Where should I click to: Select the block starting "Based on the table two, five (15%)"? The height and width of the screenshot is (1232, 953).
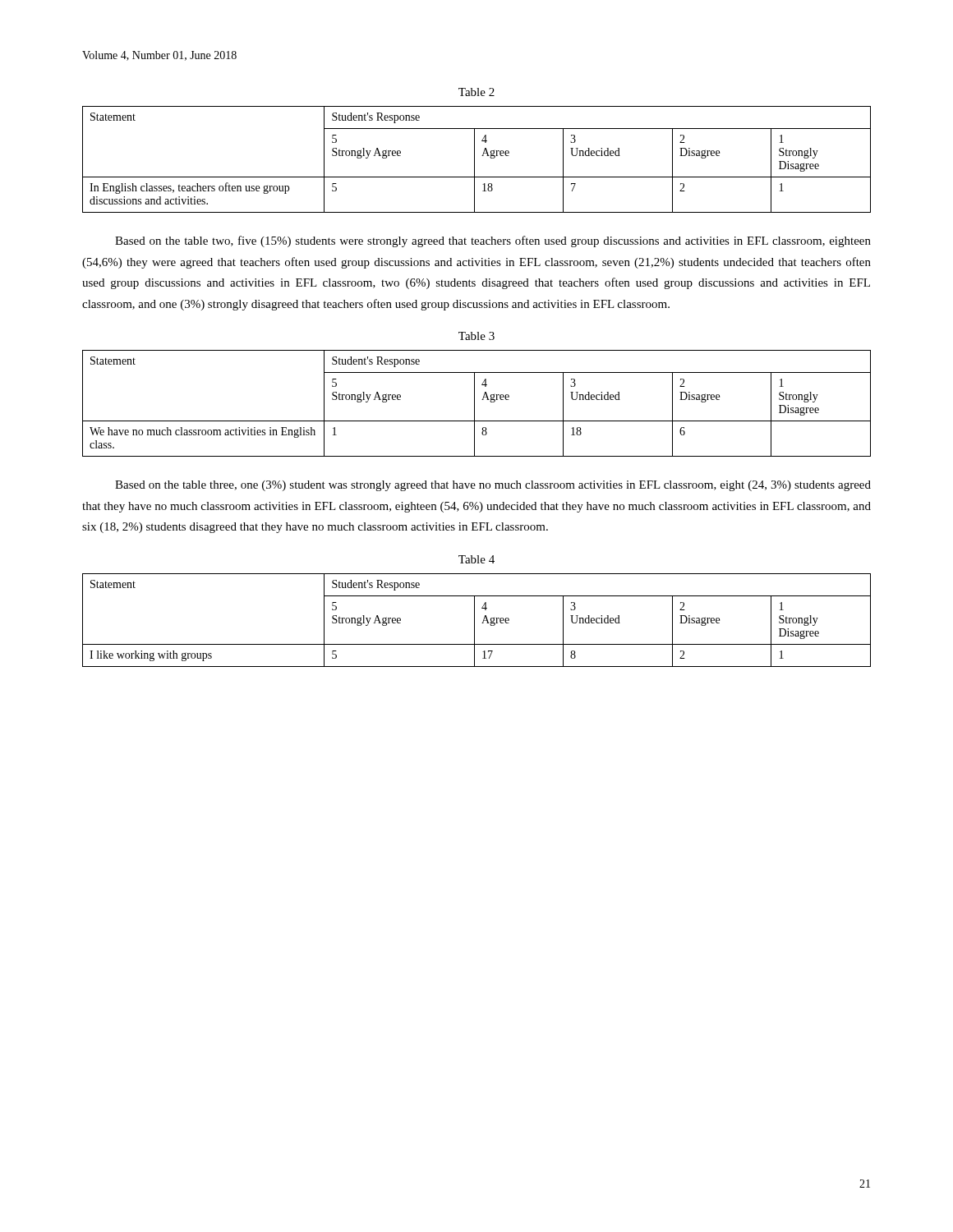[476, 272]
